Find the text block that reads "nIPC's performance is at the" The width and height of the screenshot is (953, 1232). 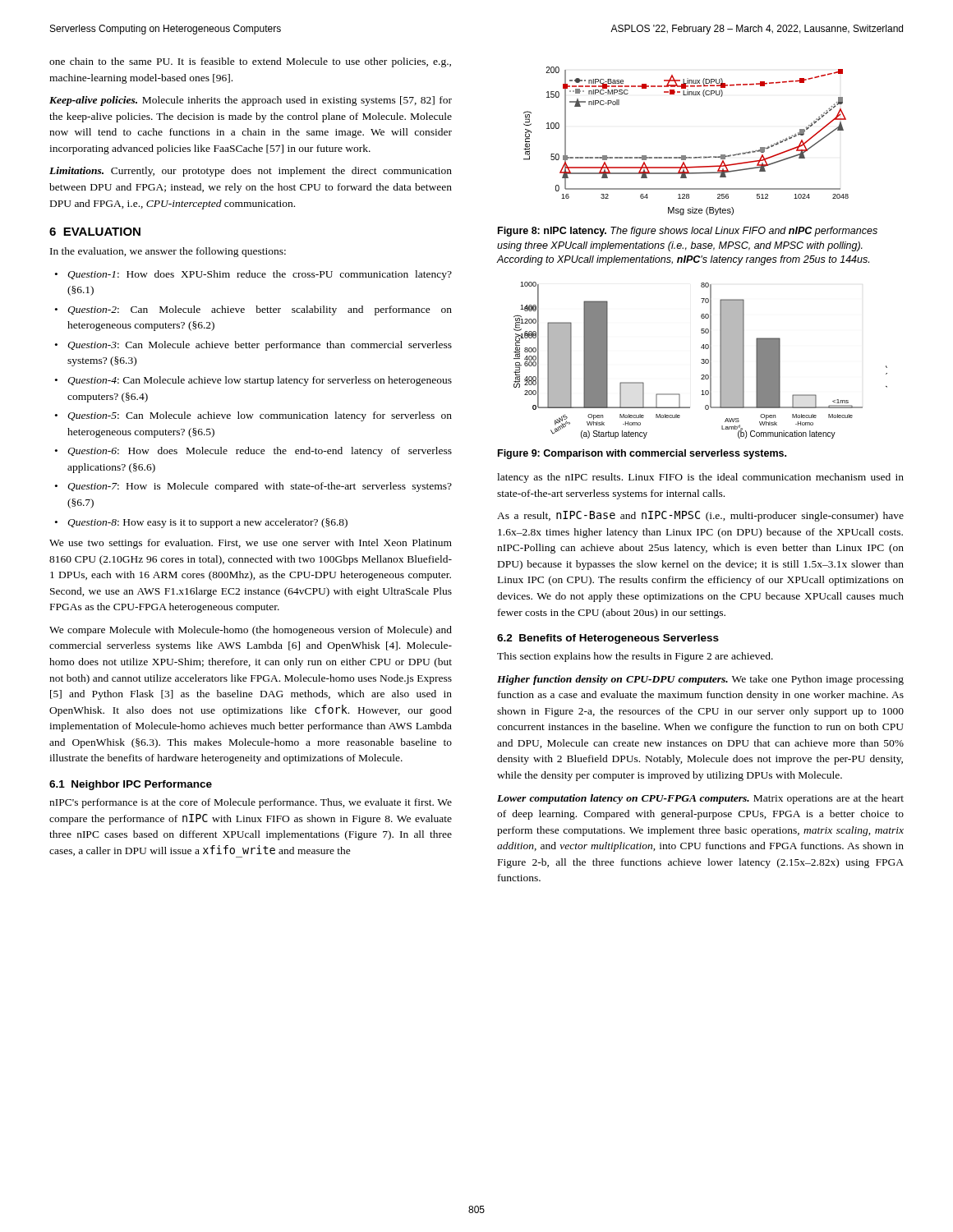[x=251, y=826]
